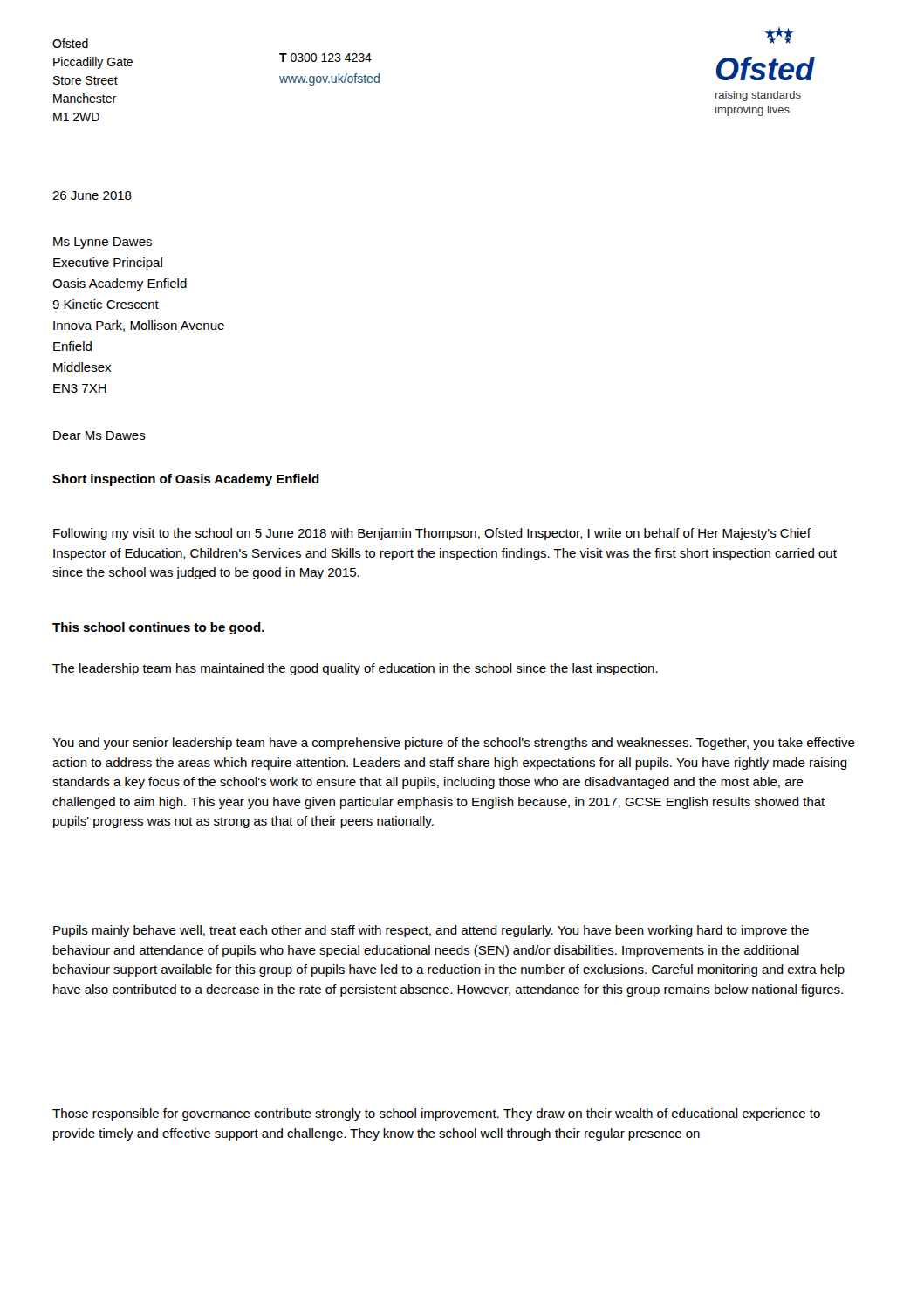924x1309 pixels.
Task: Locate a logo
Action: tap(784, 74)
